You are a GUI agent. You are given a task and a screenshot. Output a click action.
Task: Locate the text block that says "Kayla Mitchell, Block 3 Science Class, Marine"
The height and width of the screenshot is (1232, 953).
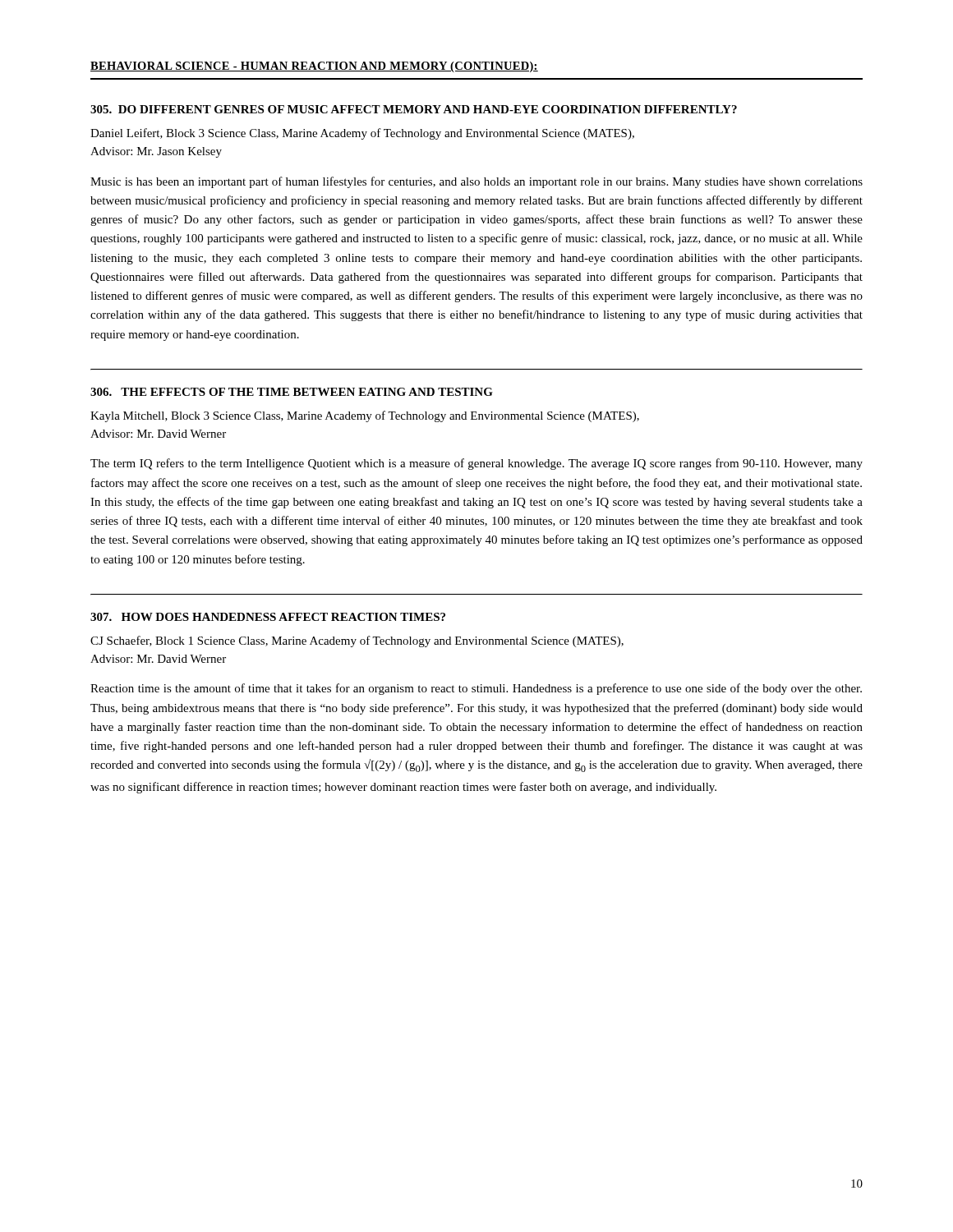point(365,424)
